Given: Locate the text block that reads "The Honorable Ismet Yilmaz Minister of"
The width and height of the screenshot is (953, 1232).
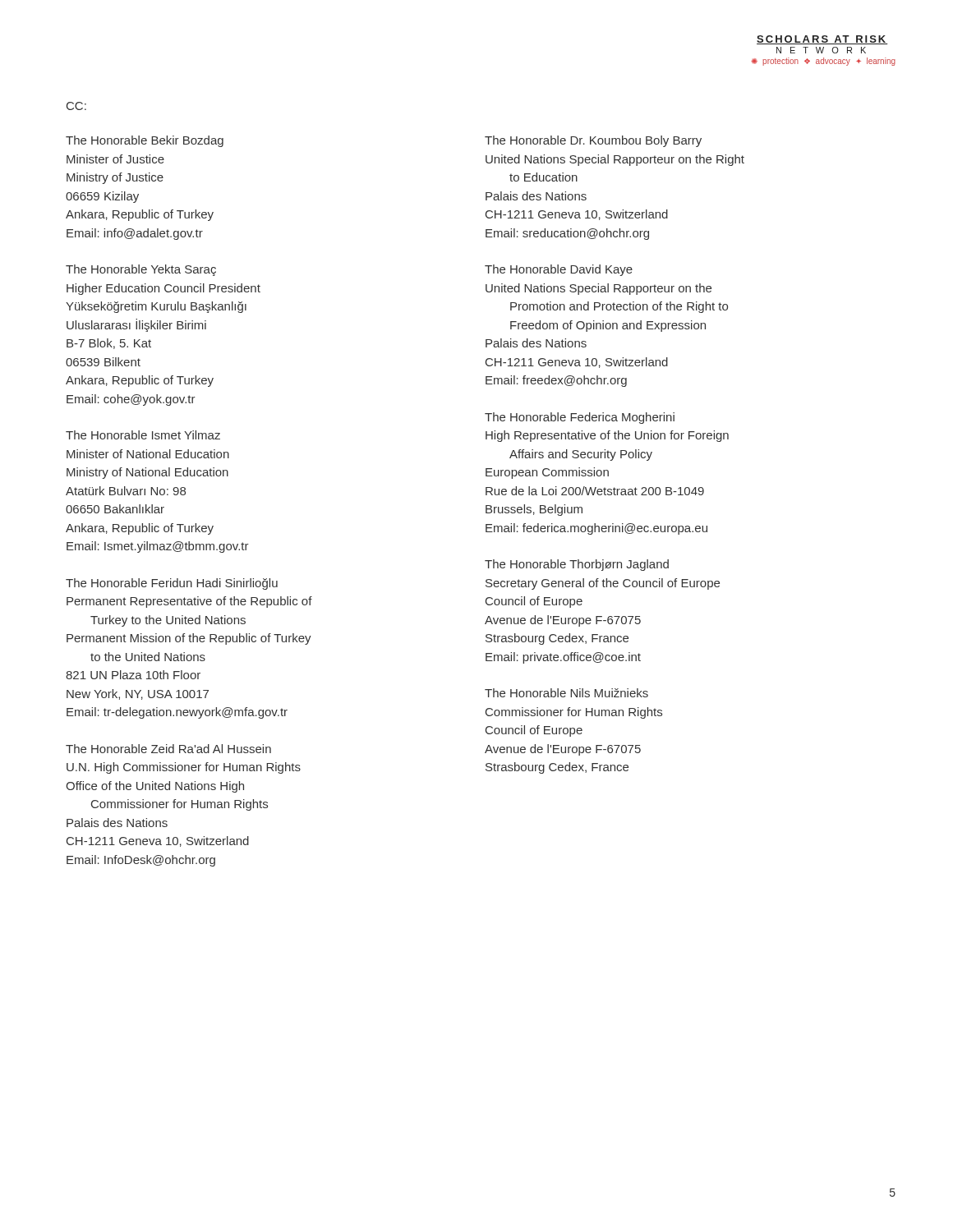Looking at the screenshot, I should [x=143, y=435].
